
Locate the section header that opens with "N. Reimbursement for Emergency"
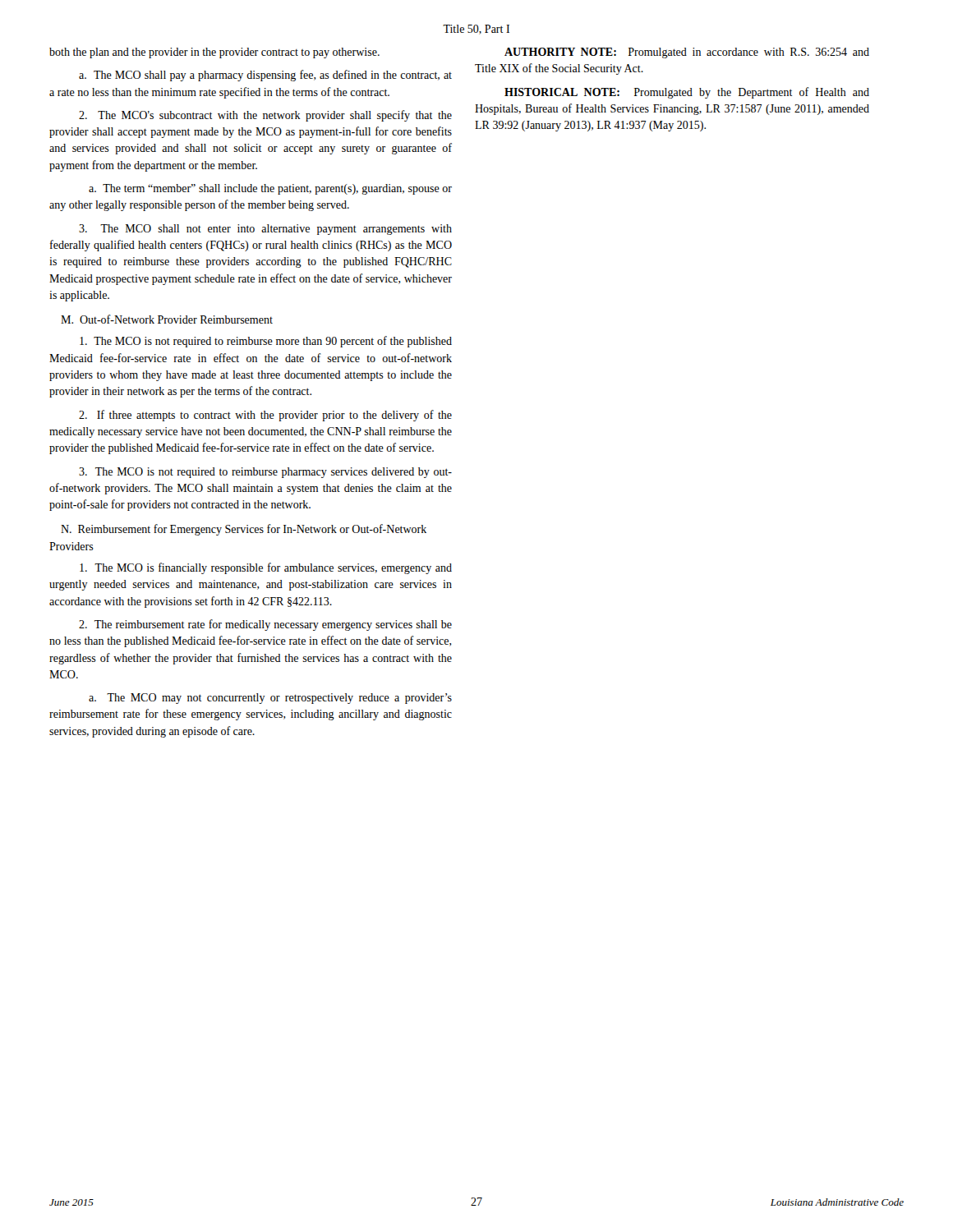point(238,538)
